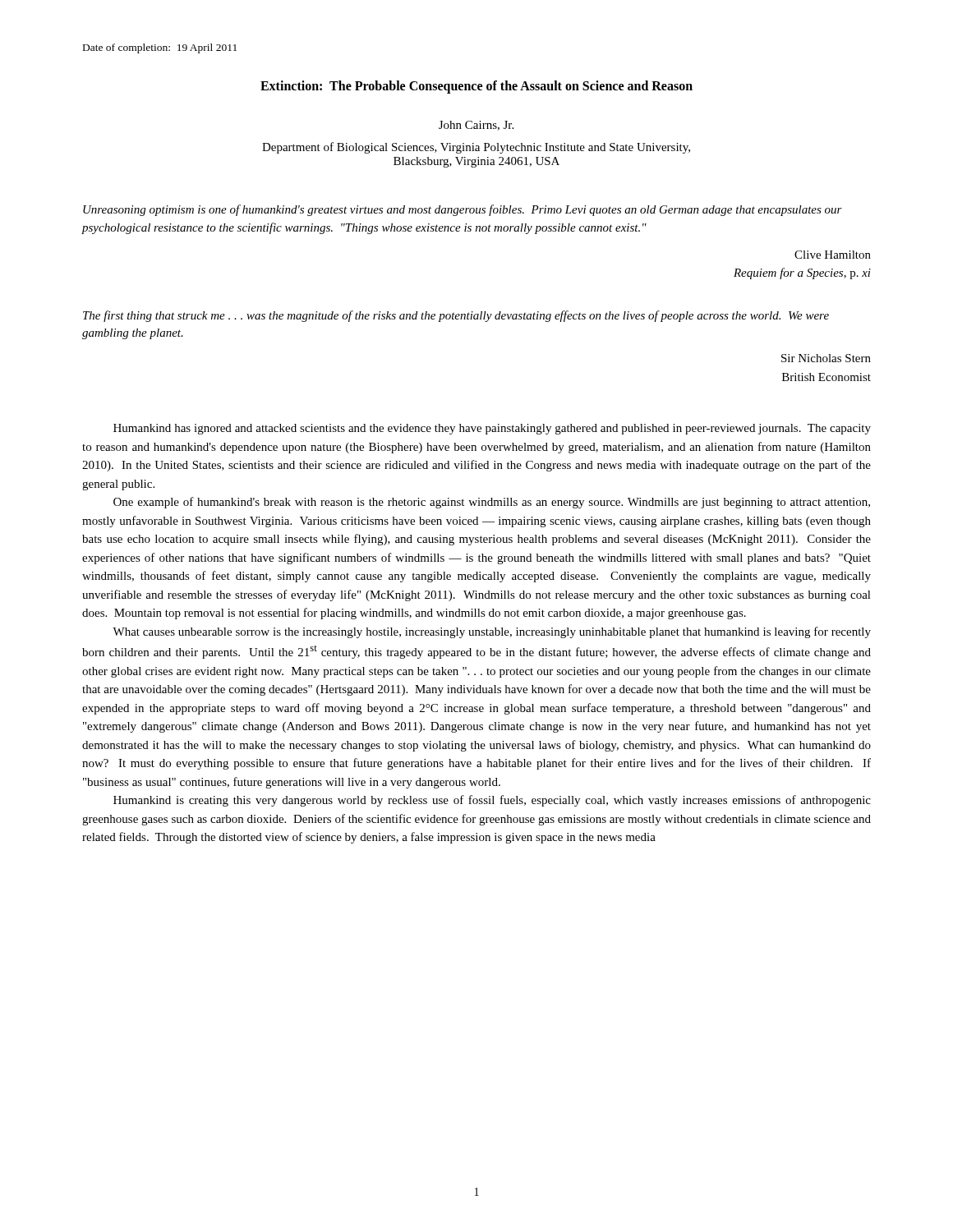The width and height of the screenshot is (953, 1232).
Task: Select the text block containing "Sir Nicholas Stern"
Action: click(x=826, y=367)
